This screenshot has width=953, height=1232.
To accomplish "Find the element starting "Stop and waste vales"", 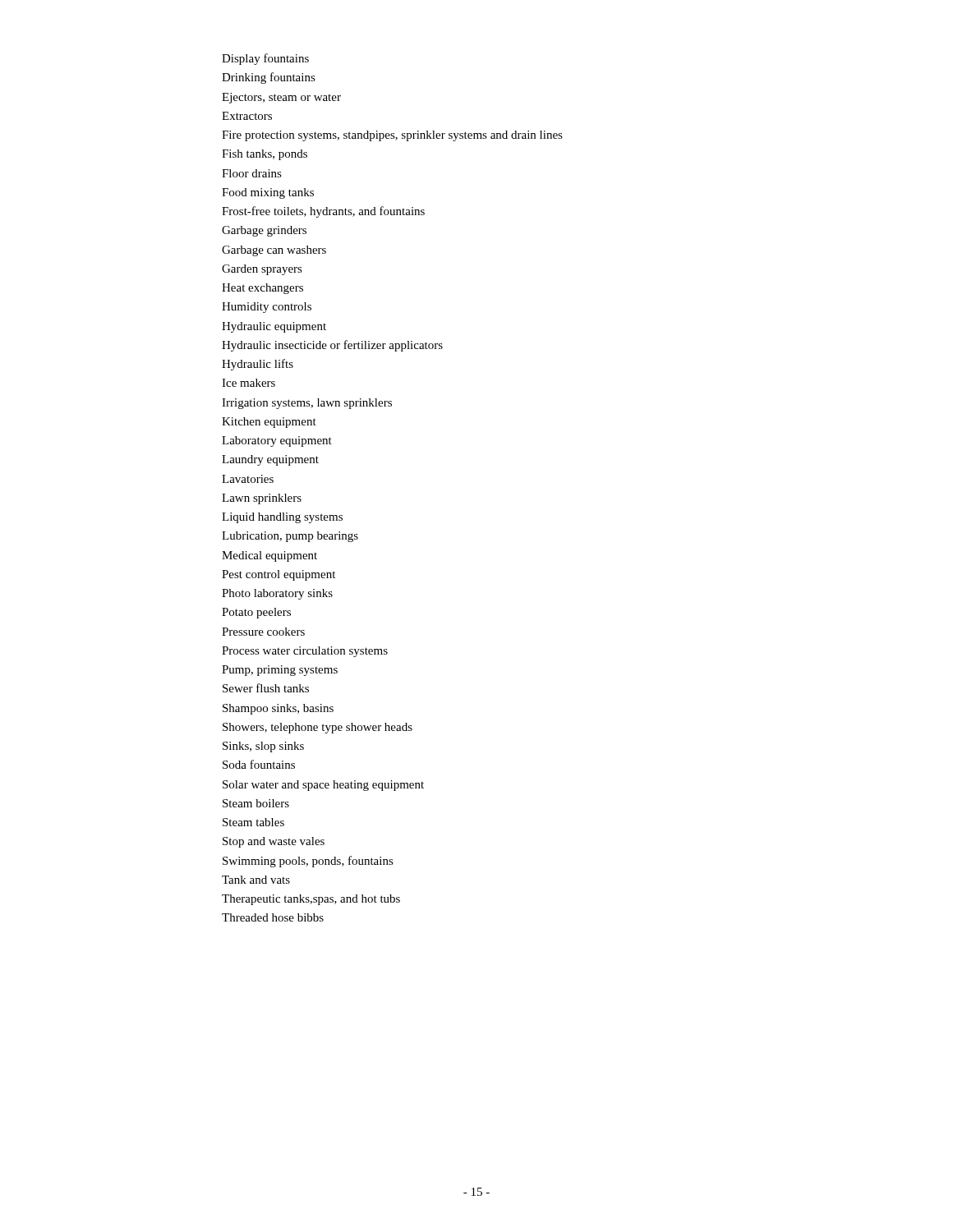I will [x=273, y=841].
